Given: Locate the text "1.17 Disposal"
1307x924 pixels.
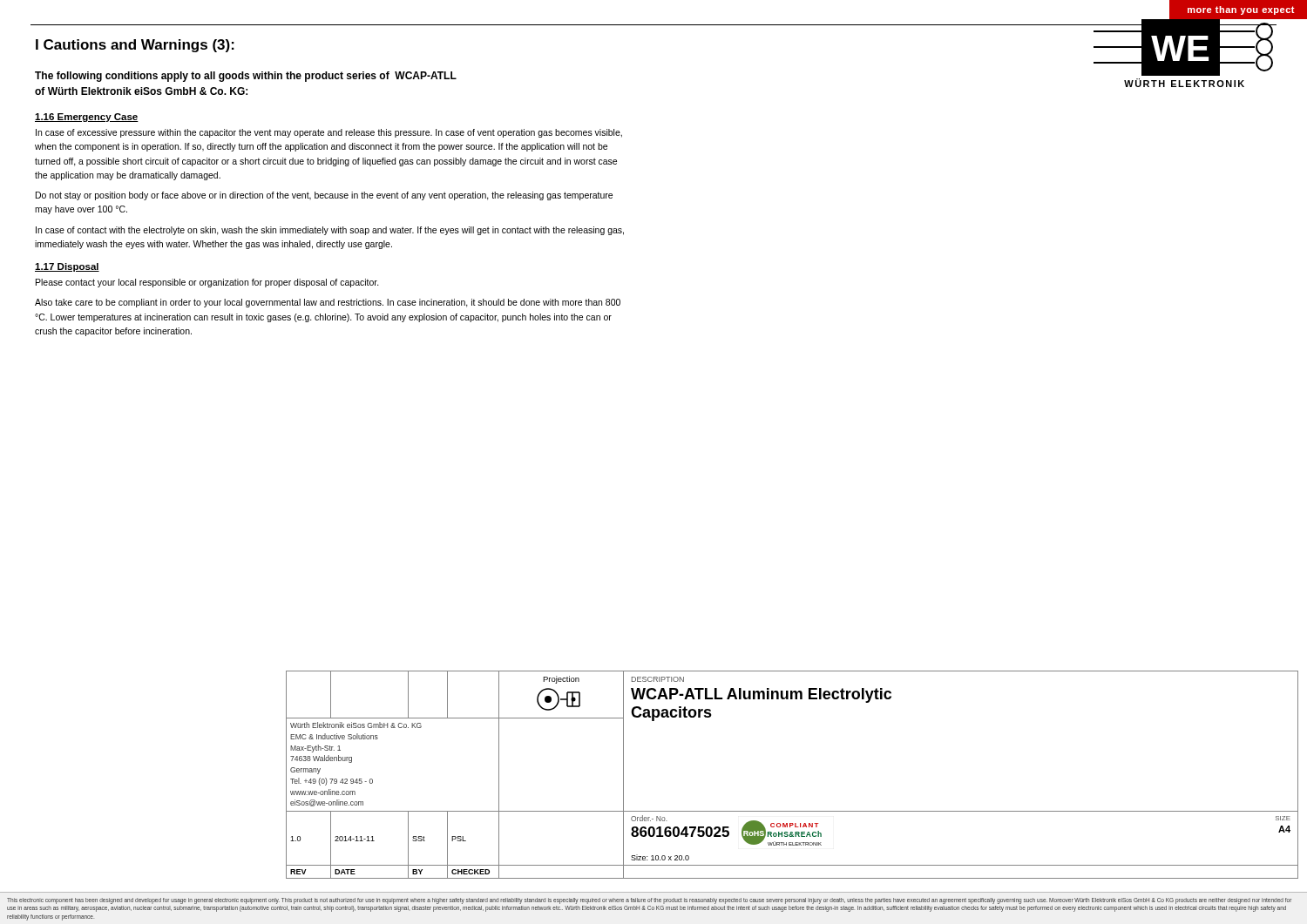Looking at the screenshot, I should (67, 267).
